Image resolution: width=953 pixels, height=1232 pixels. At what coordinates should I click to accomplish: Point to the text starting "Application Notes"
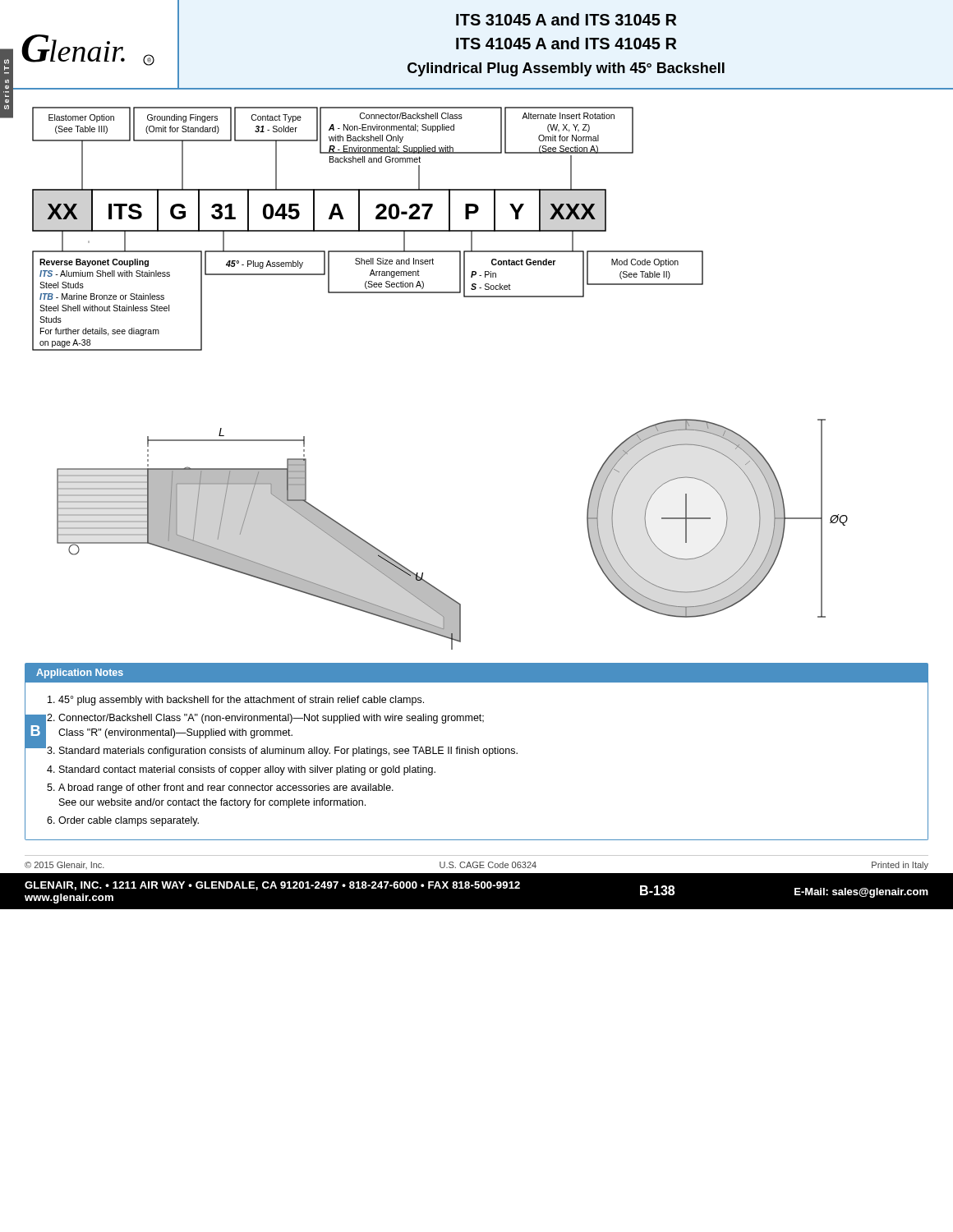coord(80,673)
